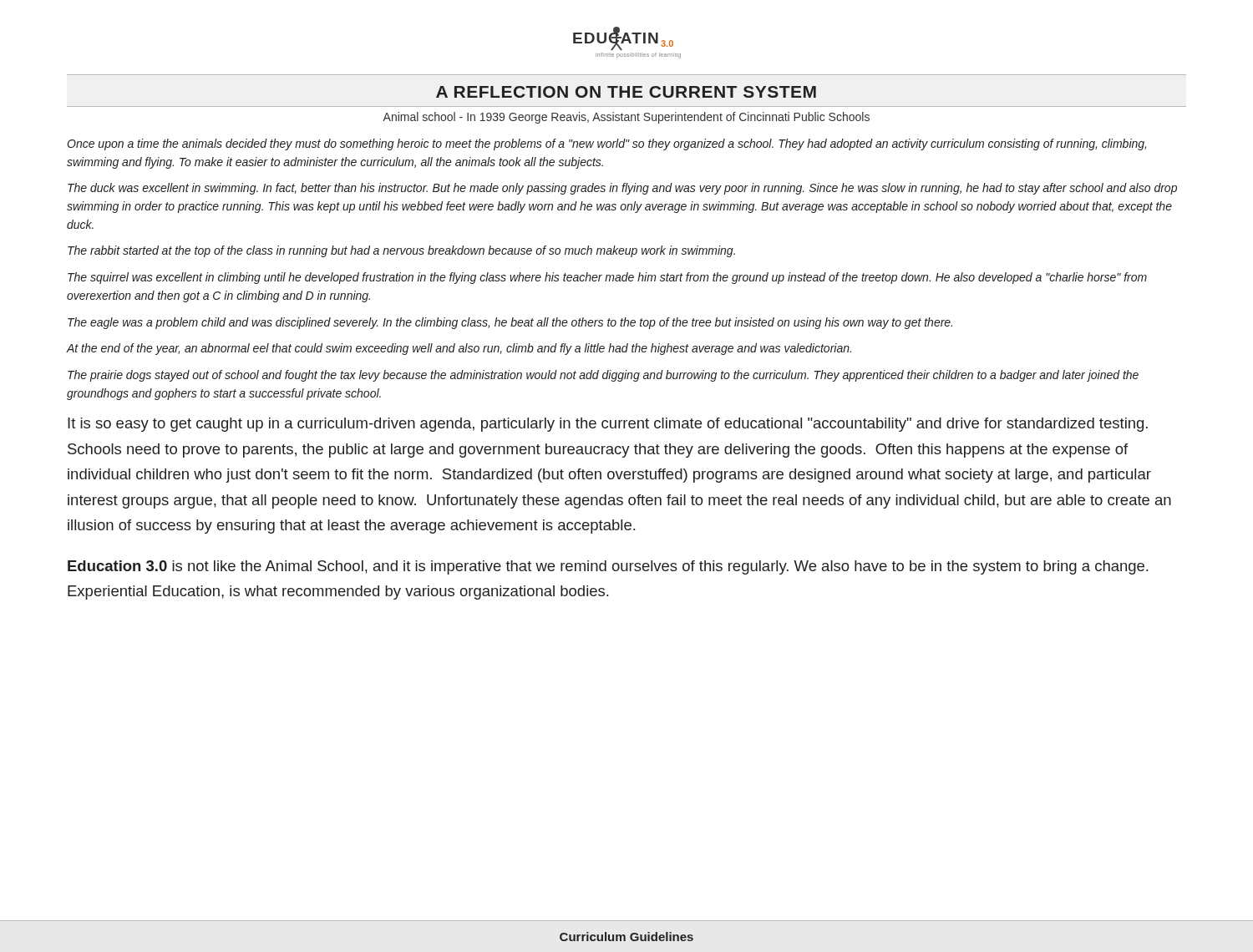Click on the text block containing "The duck was excellent"
1253x952 pixels.
pos(622,206)
